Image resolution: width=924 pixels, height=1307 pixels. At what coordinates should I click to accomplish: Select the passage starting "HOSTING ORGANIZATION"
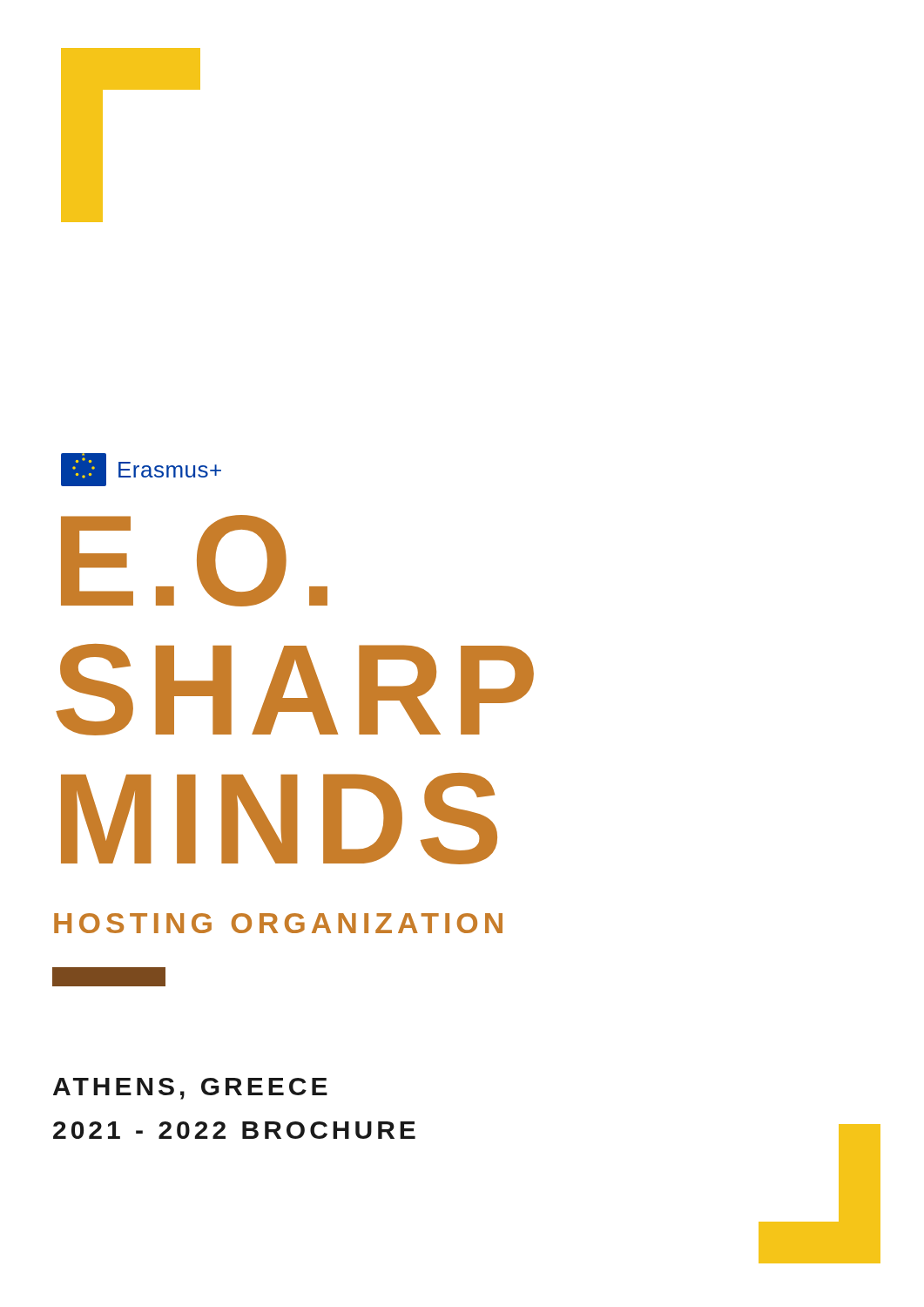281,923
